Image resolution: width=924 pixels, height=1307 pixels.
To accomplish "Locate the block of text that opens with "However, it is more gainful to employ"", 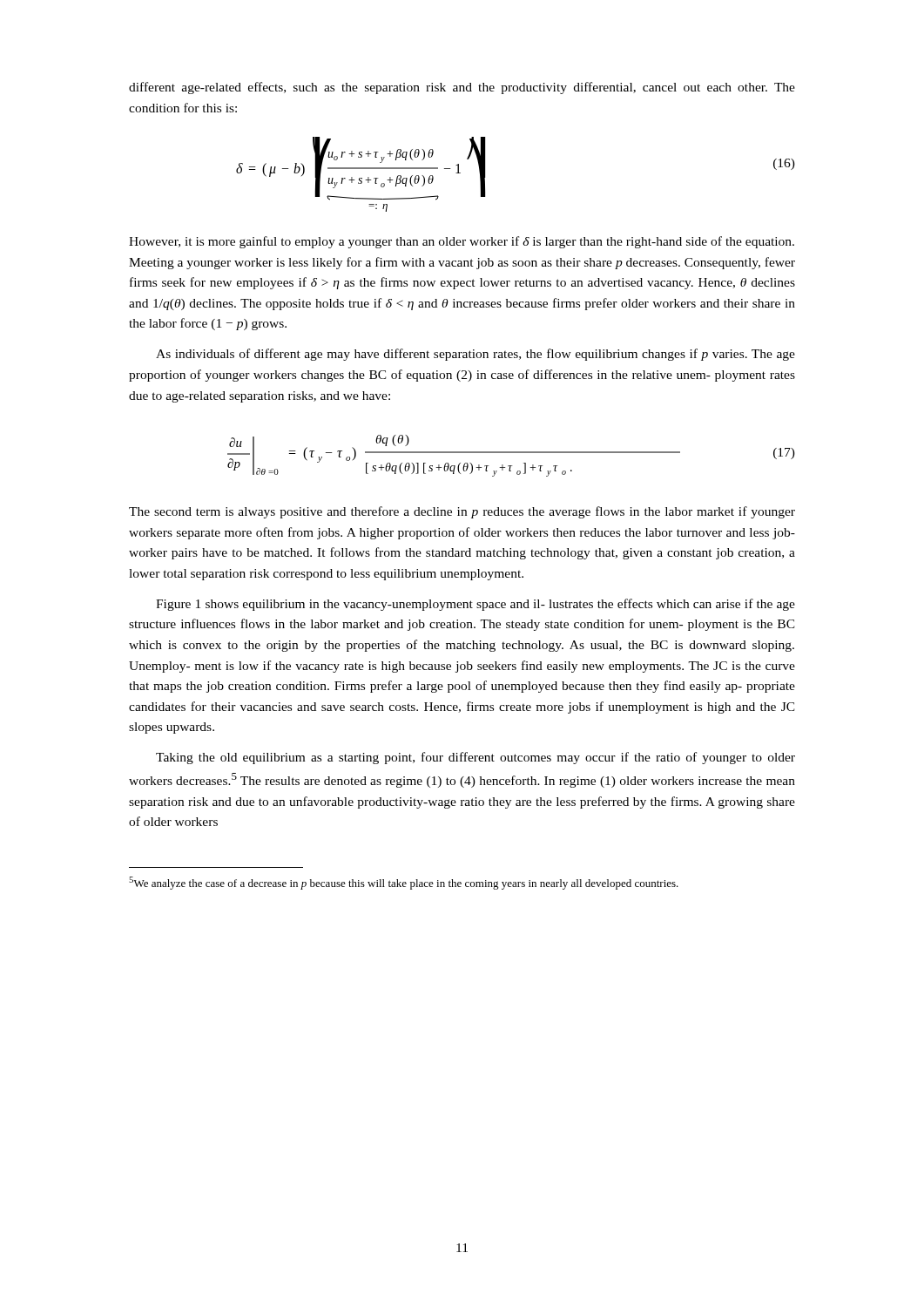I will pos(462,318).
